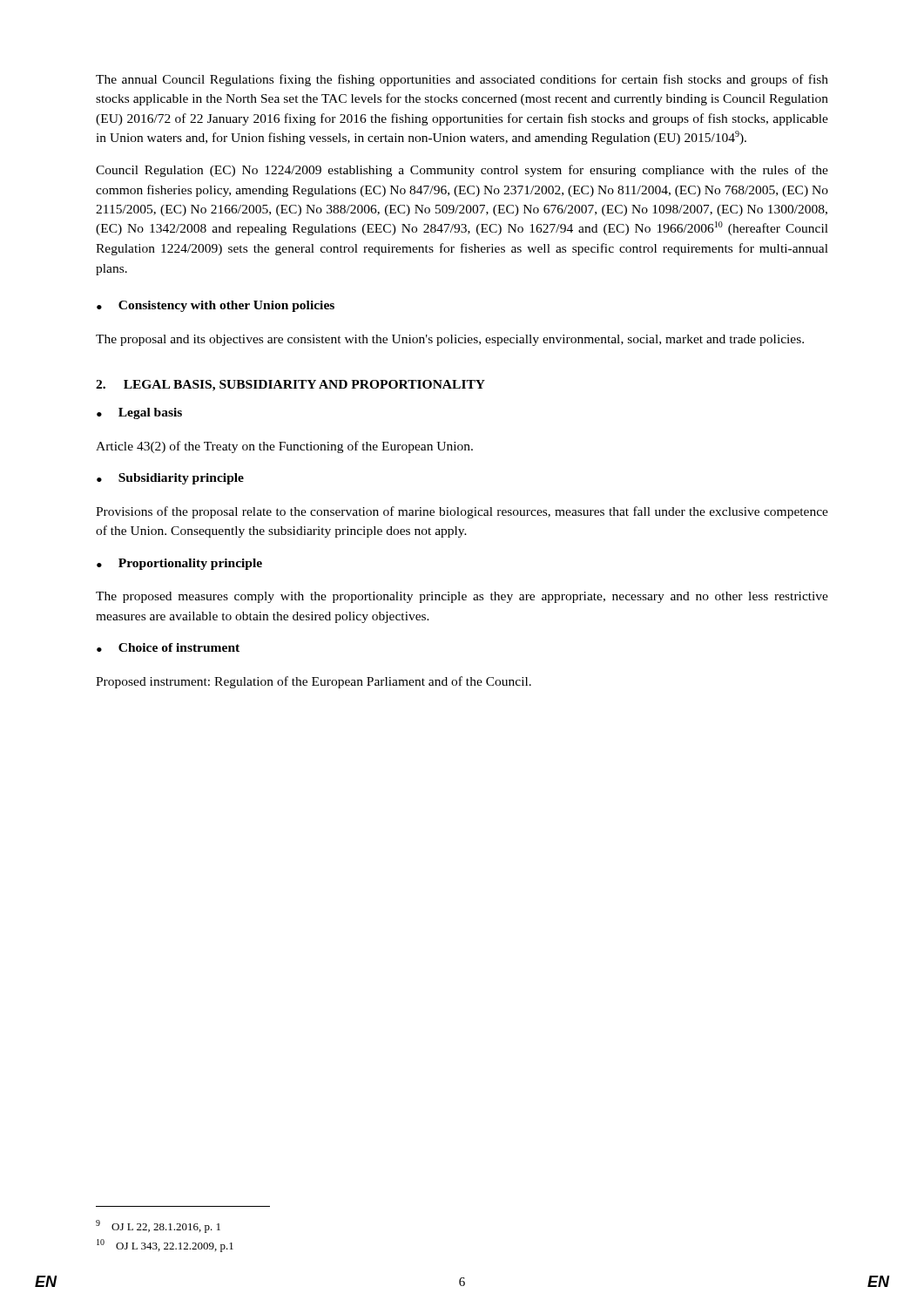
Task: Locate the block of text that opens with "Provisions of the"
Action: click(x=462, y=521)
